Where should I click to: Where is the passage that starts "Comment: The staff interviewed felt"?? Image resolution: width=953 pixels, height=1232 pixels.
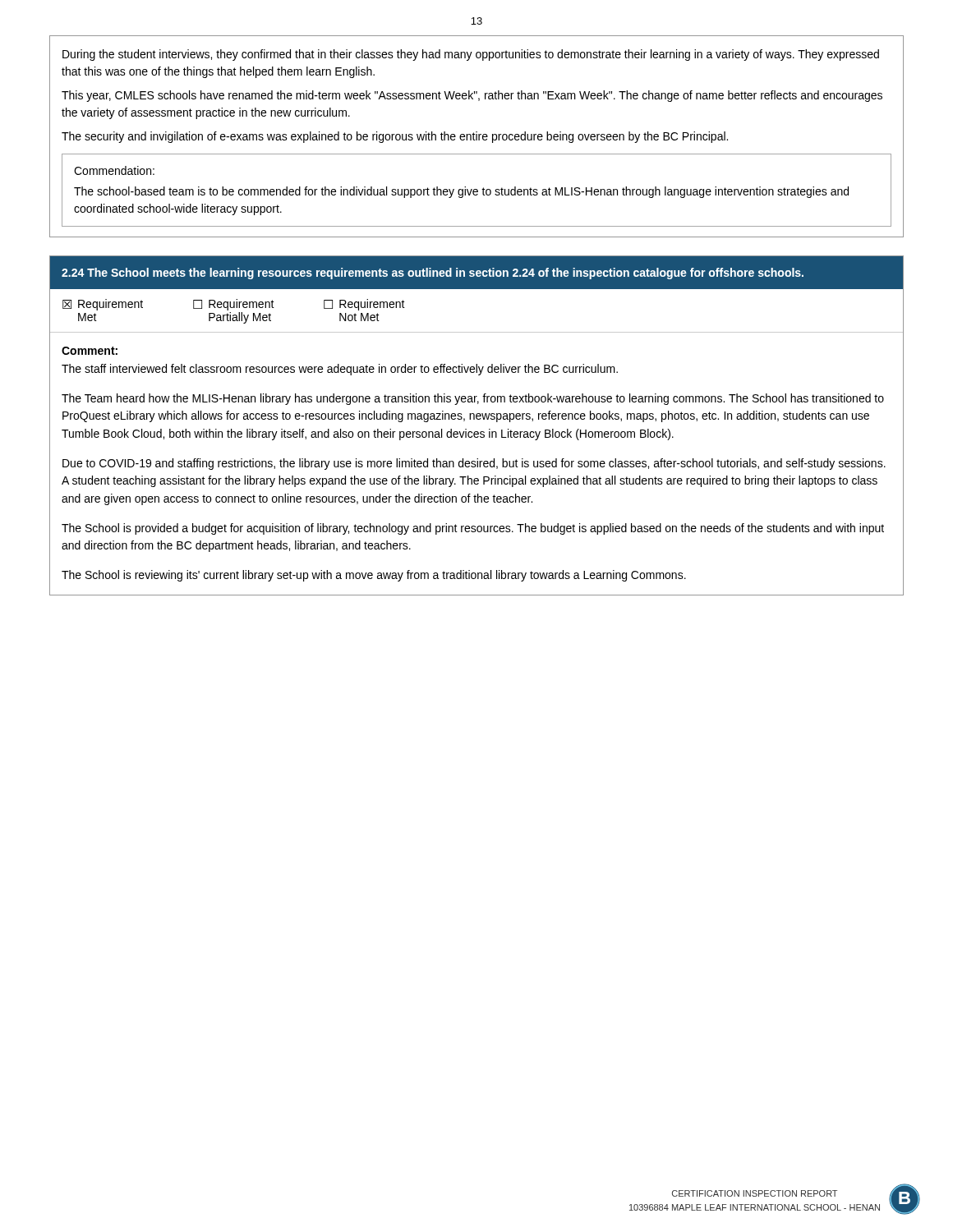[x=476, y=464]
